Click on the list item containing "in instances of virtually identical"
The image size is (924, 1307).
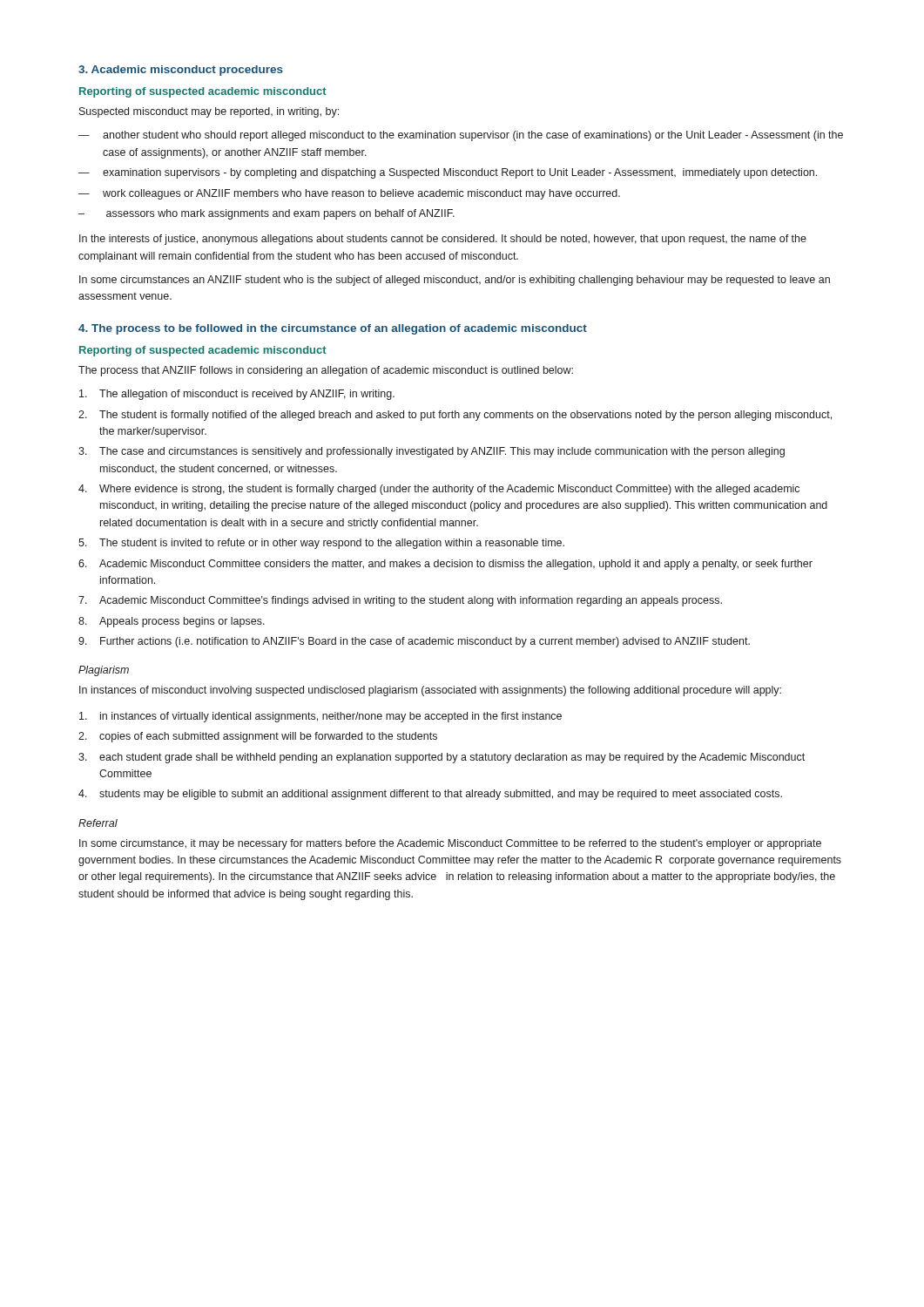coord(462,717)
